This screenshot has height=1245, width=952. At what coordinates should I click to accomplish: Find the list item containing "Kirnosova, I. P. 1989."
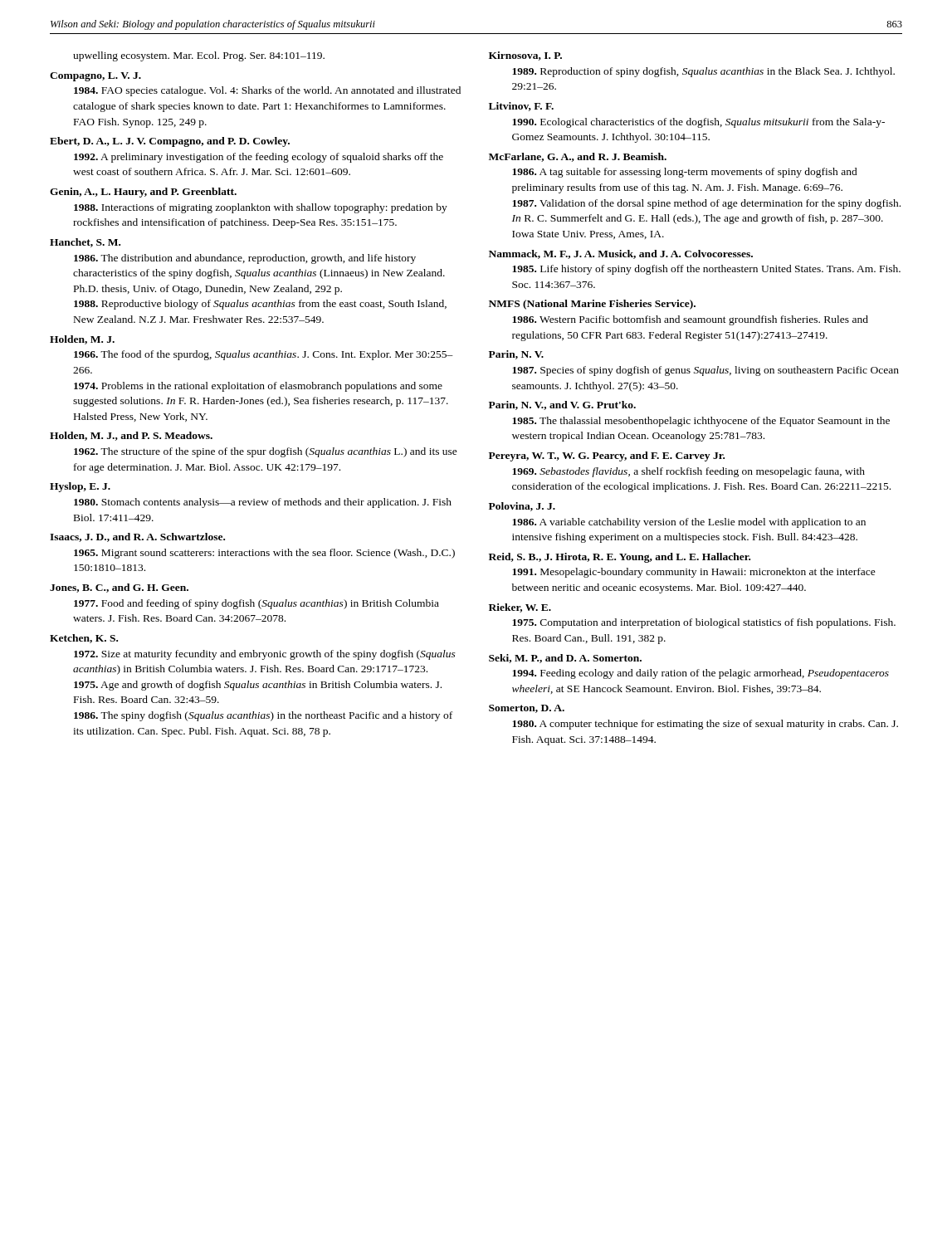pyautogui.click(x=695, y=72)
